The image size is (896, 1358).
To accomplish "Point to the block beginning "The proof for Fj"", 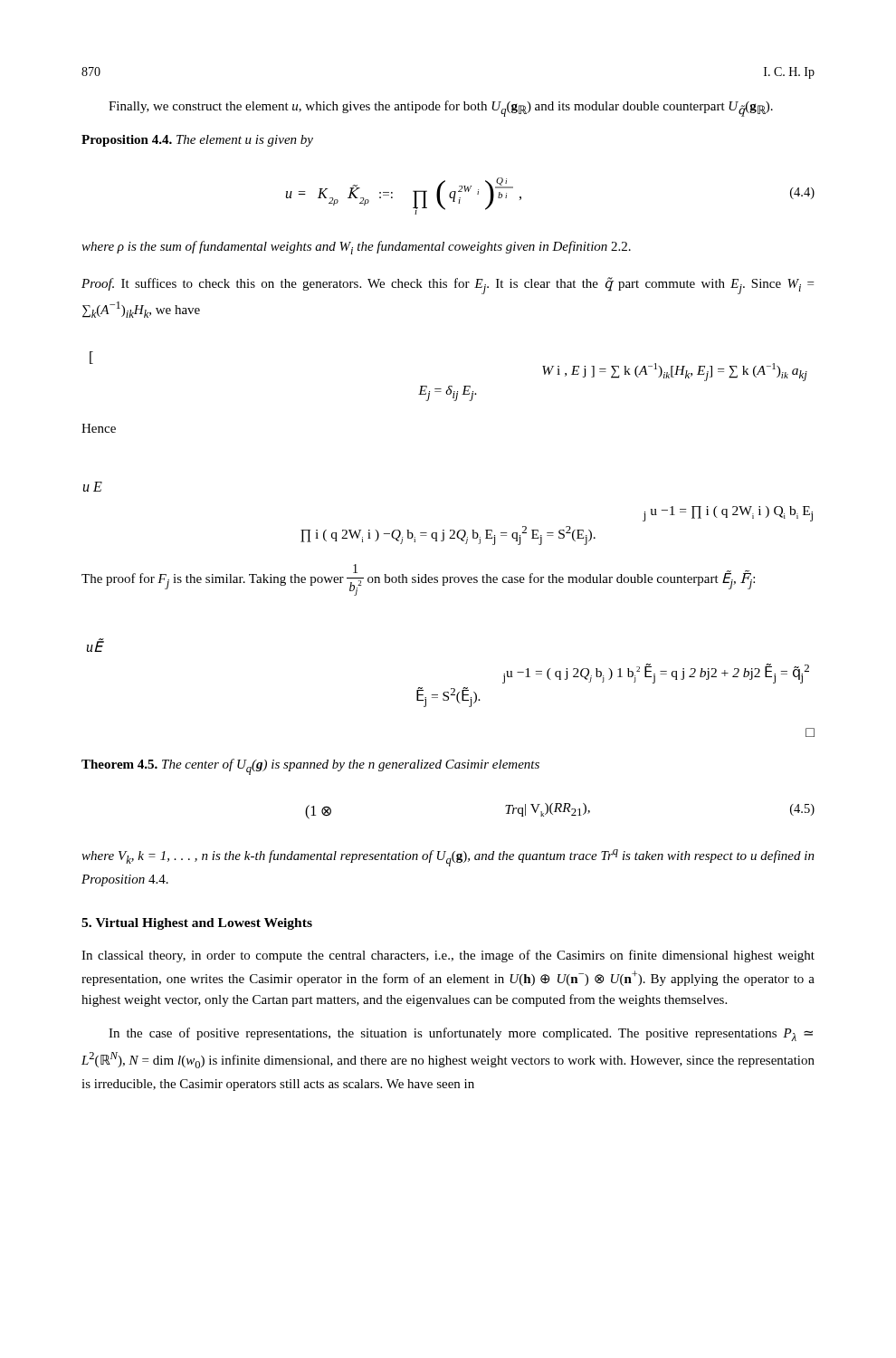I will point(448,580).
